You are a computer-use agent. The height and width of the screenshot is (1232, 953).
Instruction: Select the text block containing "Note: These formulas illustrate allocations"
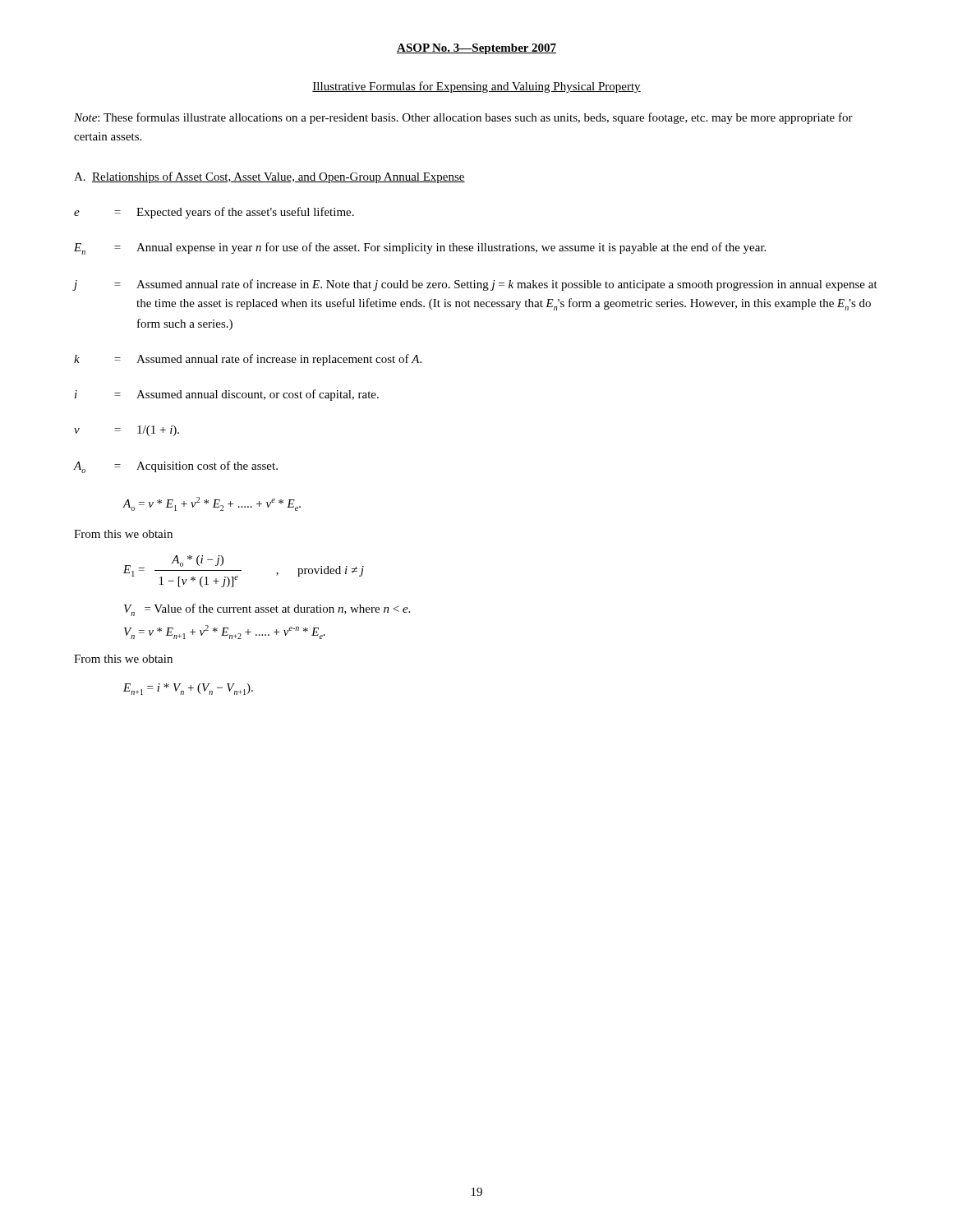pyautogui.click(x=476, y=127)
